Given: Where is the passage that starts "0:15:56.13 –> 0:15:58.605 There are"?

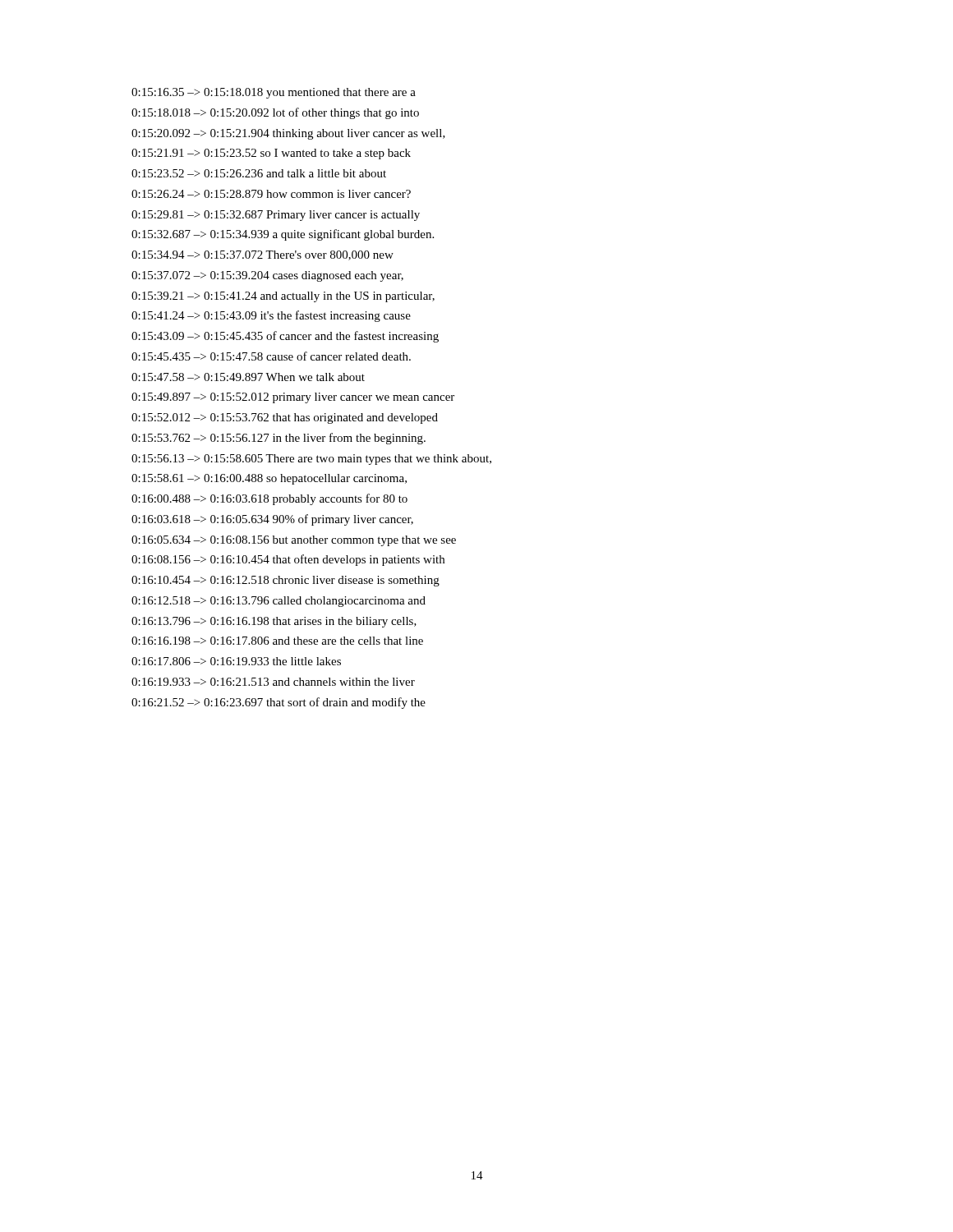Looking at the screenshot, I should tap(312, 458).
